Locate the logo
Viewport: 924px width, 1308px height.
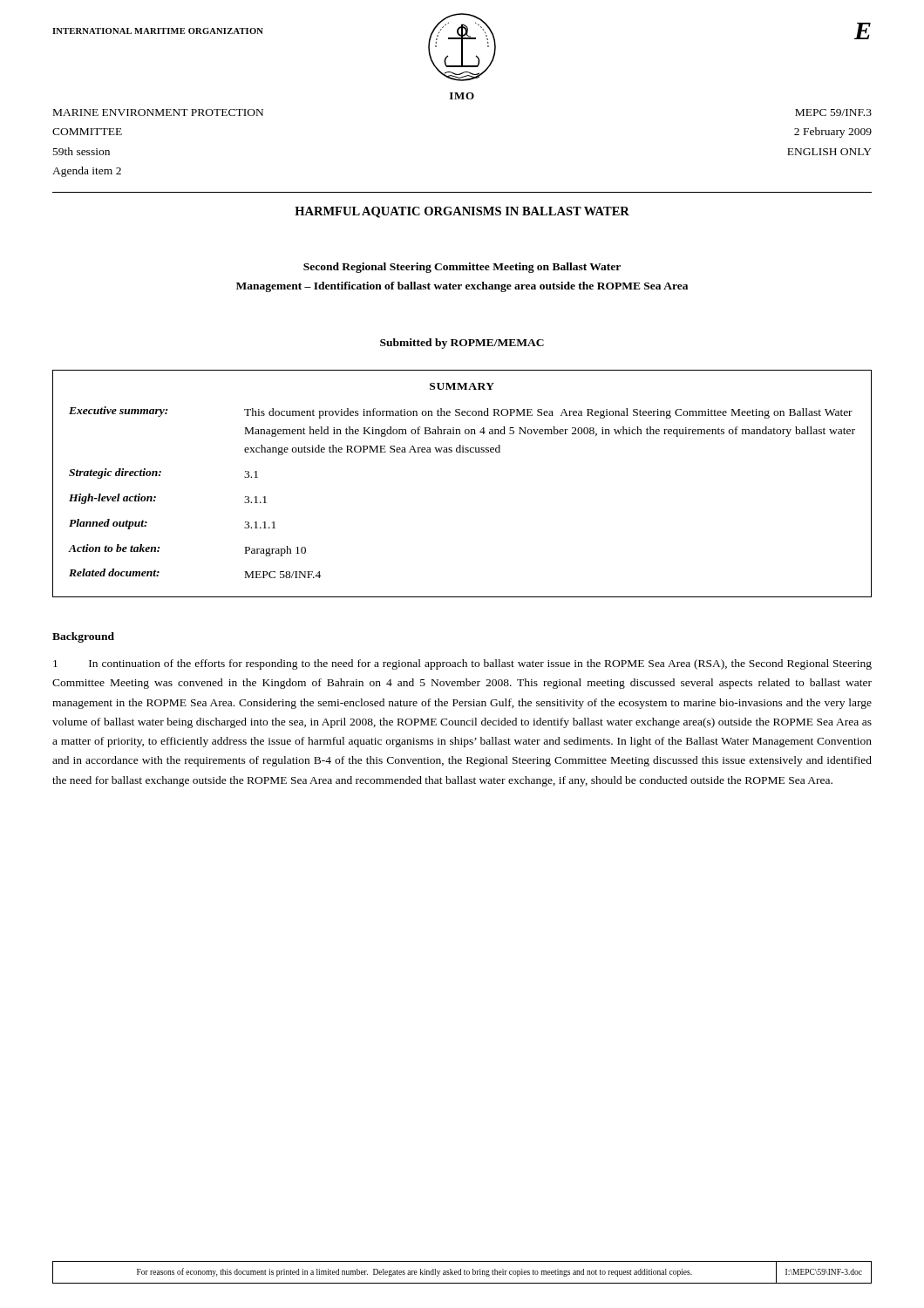[462, 58]
